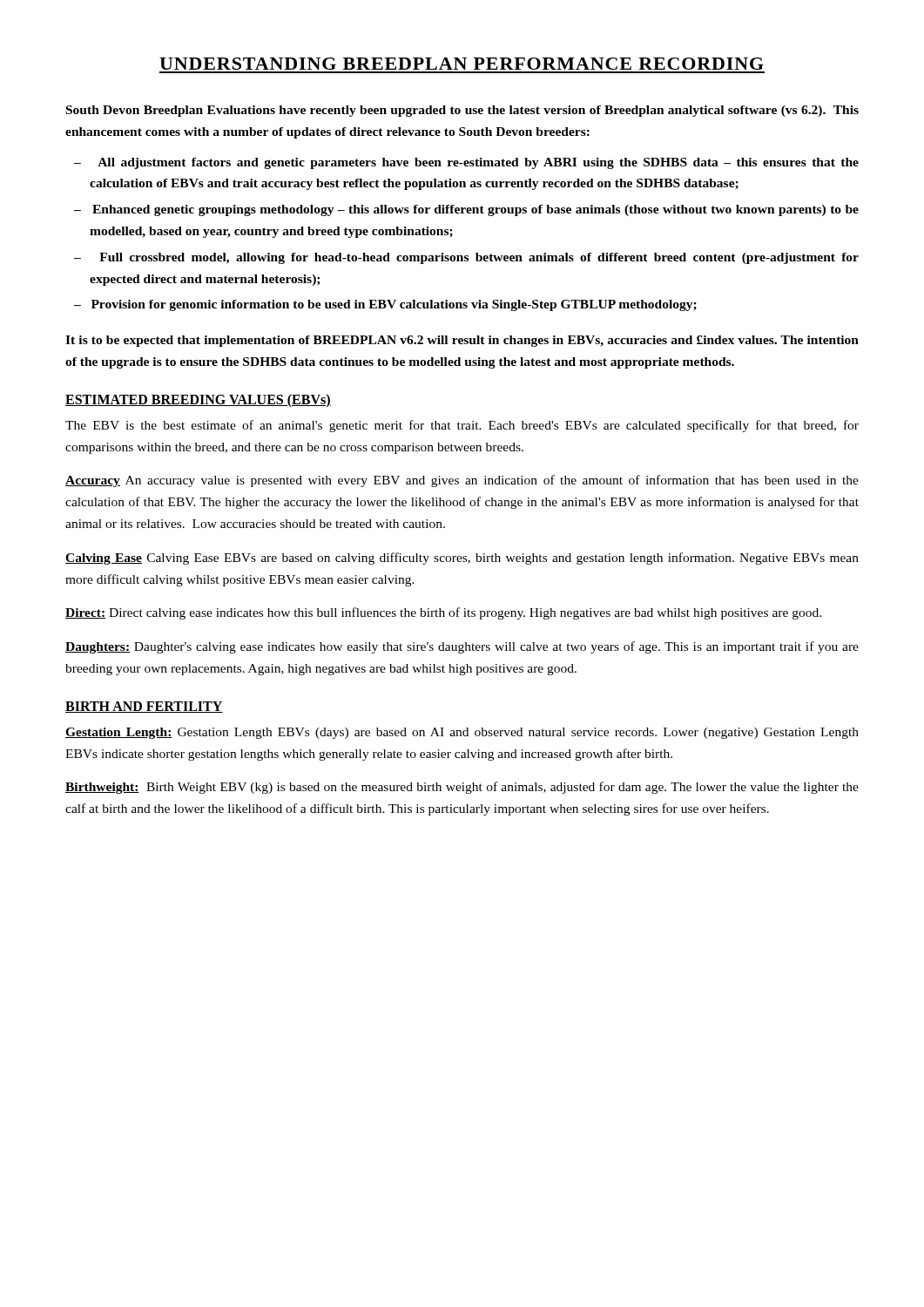The width and height of the screenshot is (924, 1307).
Task: Click on the text block that says "South Devon Breedplan"
Action: click(x=462, y=120)
